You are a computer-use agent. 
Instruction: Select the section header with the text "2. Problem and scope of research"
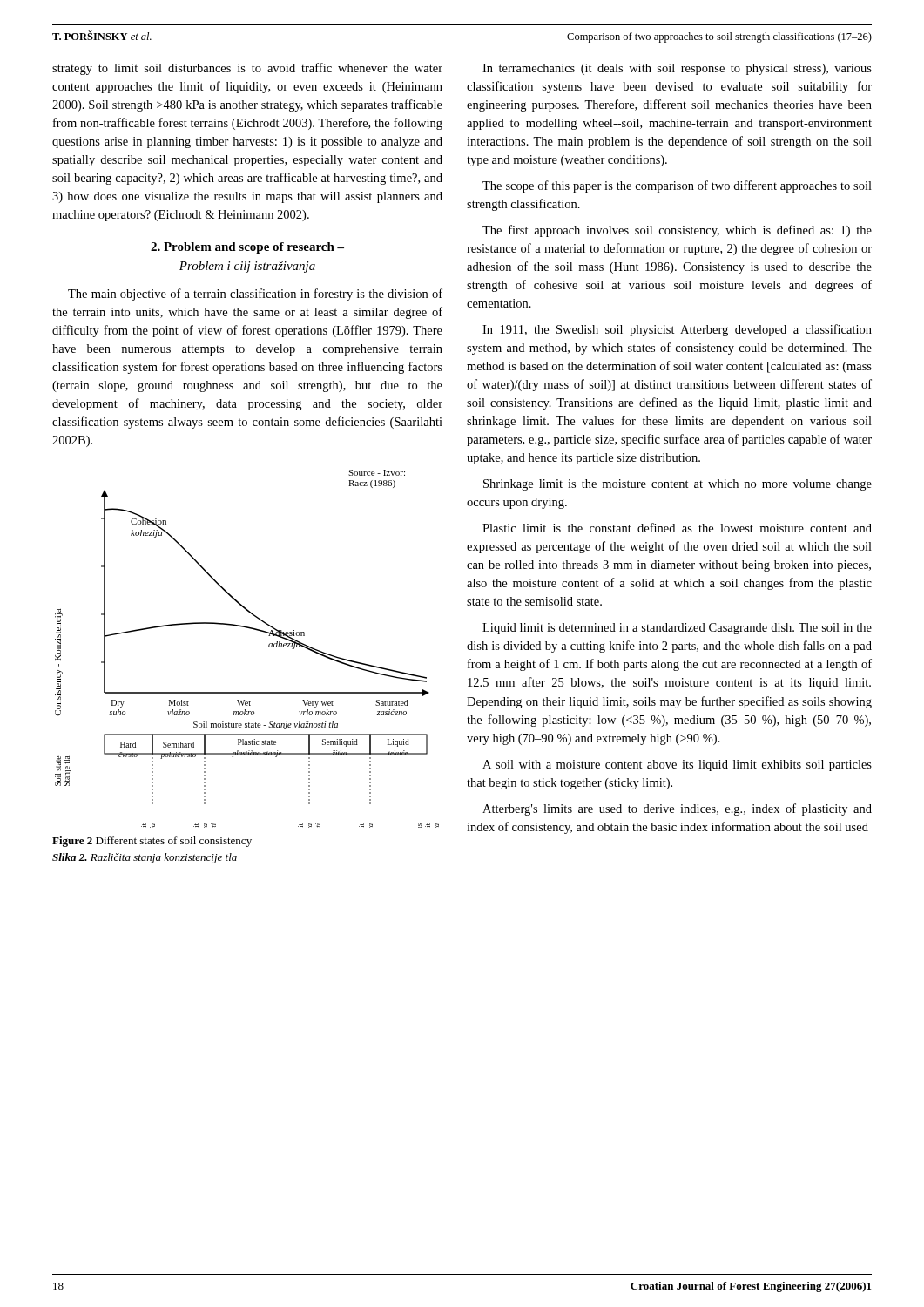pyautogui.click(x=247, y=257)
